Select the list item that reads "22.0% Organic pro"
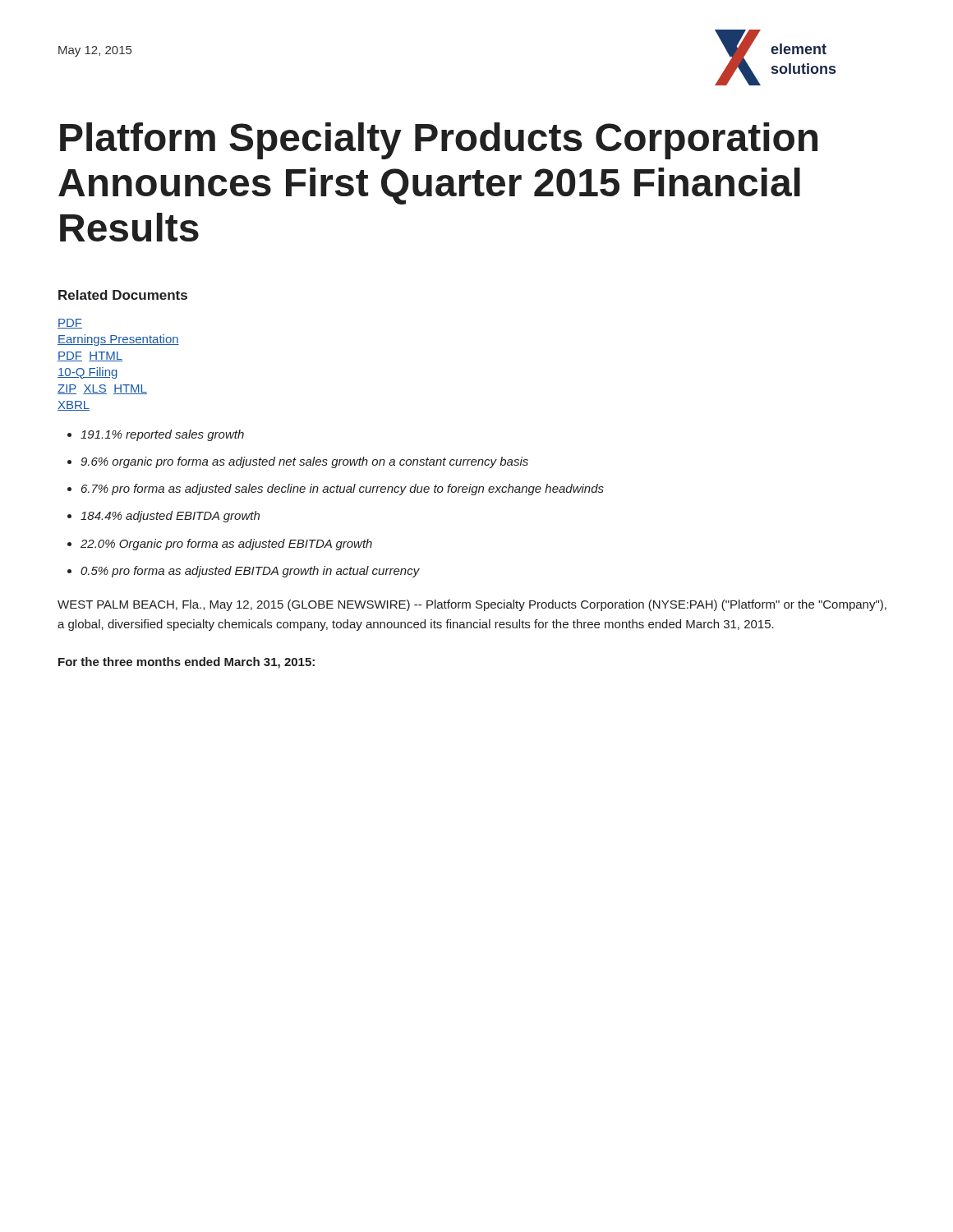The image size is (953, 1232). pos(227,543)
